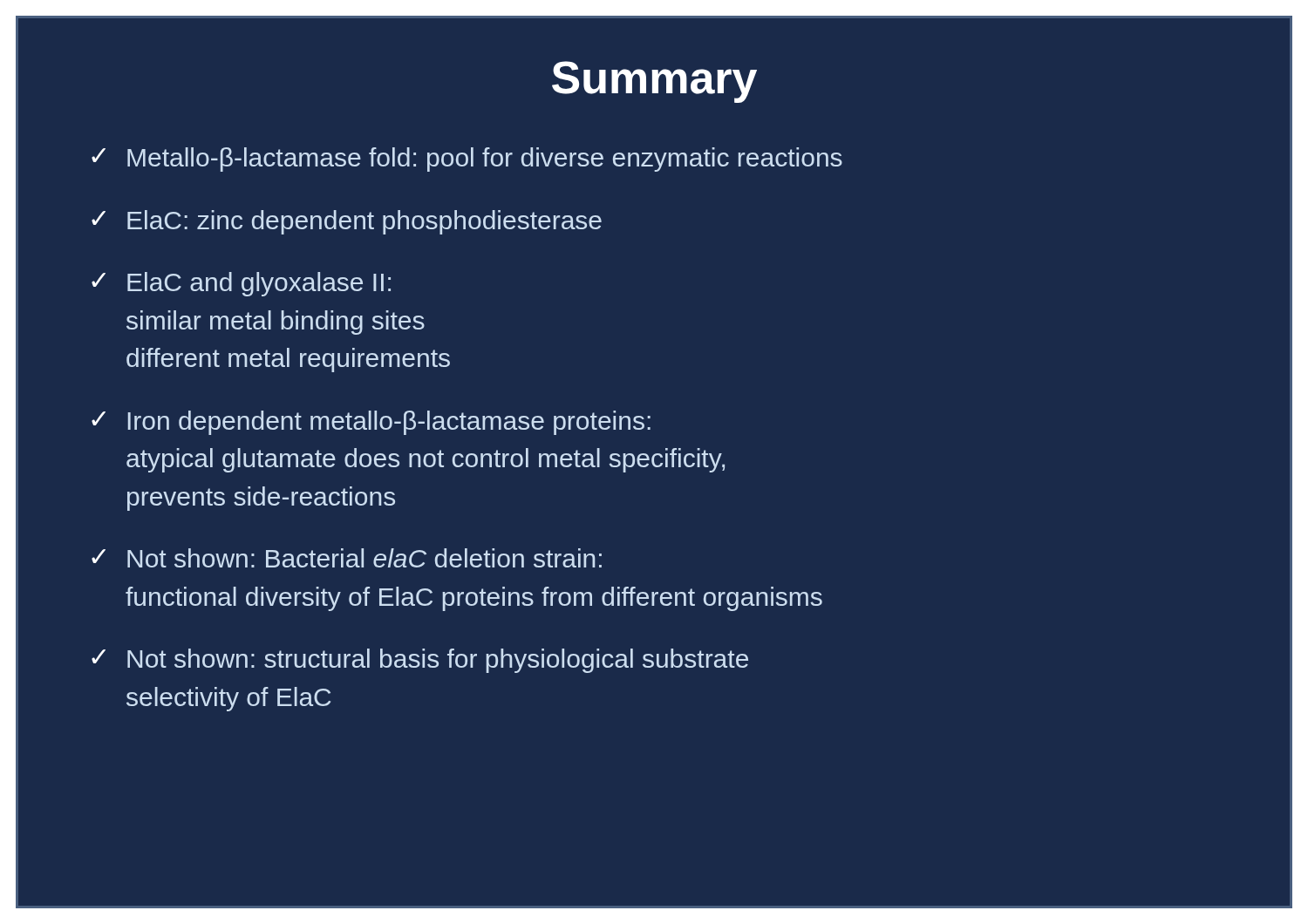This screenshot has height=924, width=1308.
Task: Navigate to the element starting "✓ Metallo-β-lactamase fold: pool for diverse enzymatic reactions"
Action: coord(465,158)
